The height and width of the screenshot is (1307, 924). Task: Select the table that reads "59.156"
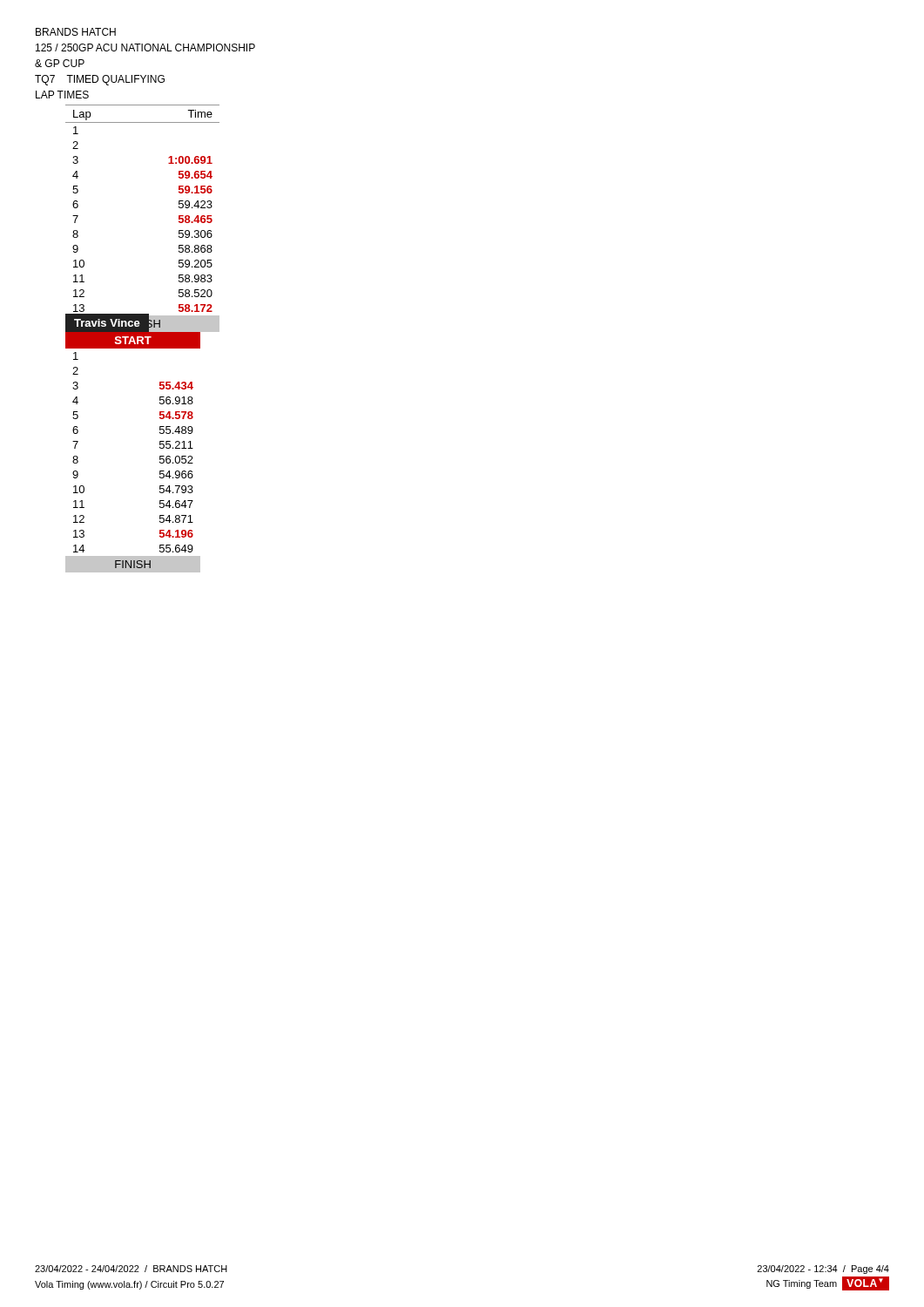pyautogui.click(x=142, y=218)
